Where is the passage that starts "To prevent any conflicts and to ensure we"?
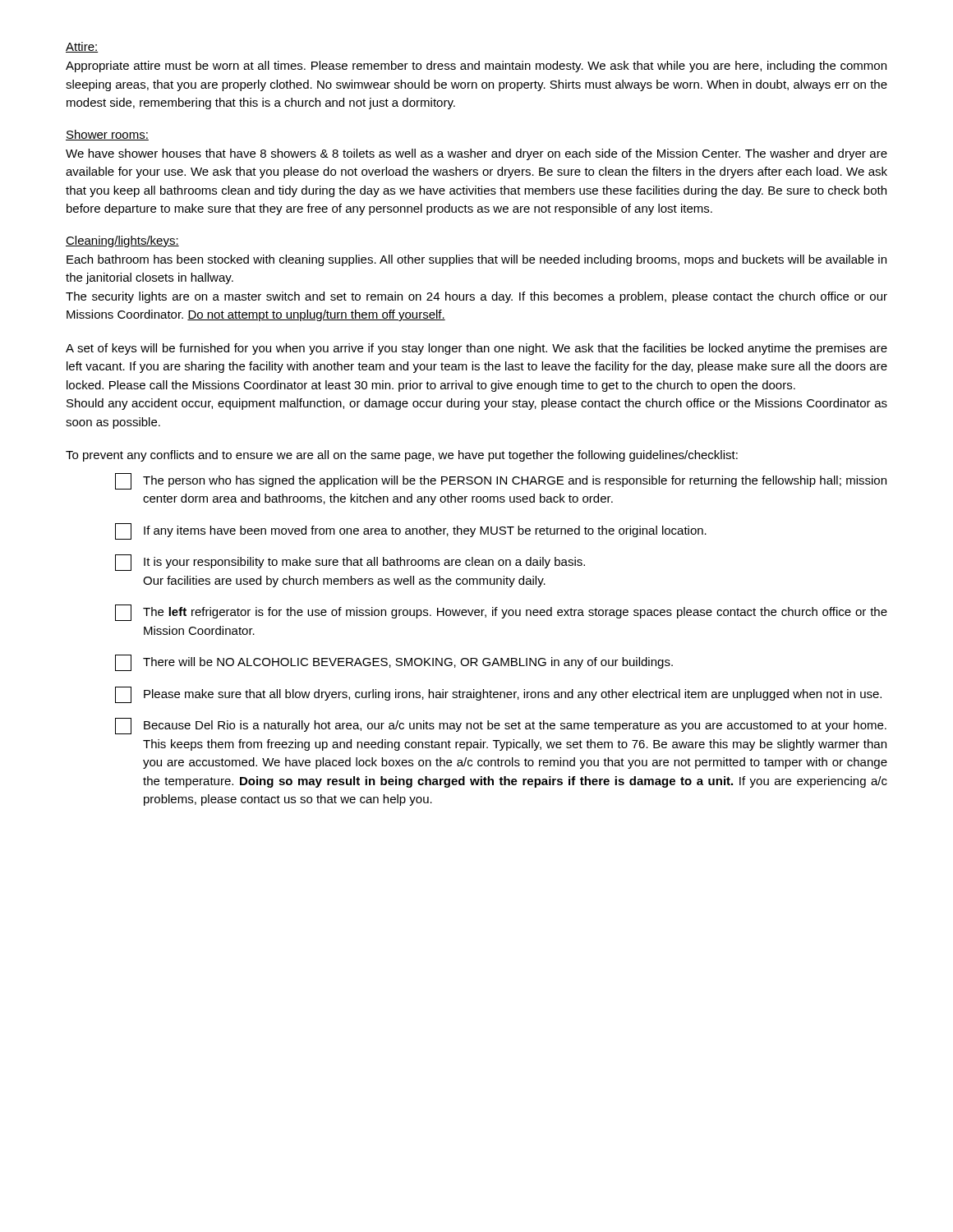953x1232 pixels. pyautogui.click(x=402, y=455)
